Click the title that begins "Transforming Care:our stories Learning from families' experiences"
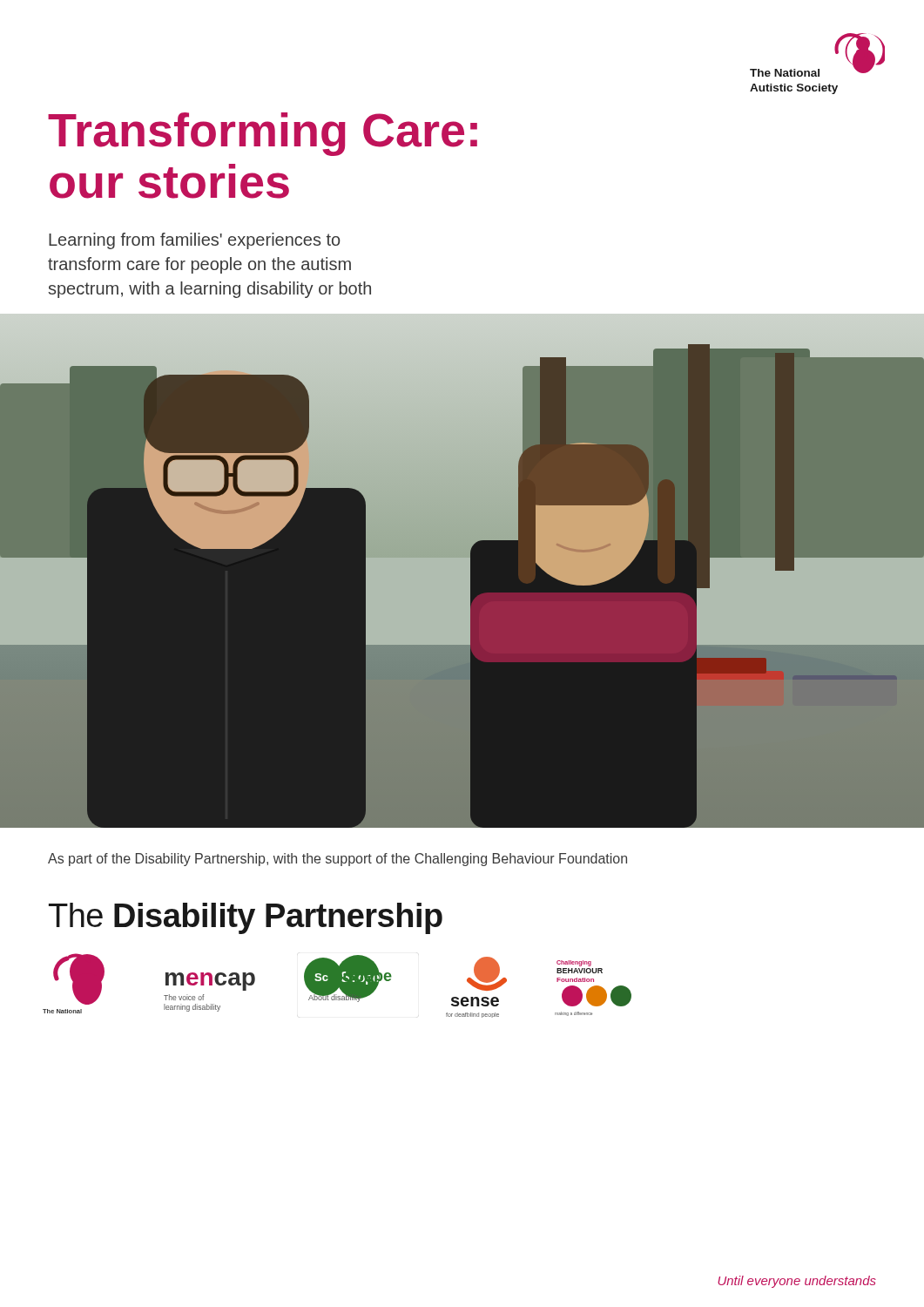 coord(292,203)
